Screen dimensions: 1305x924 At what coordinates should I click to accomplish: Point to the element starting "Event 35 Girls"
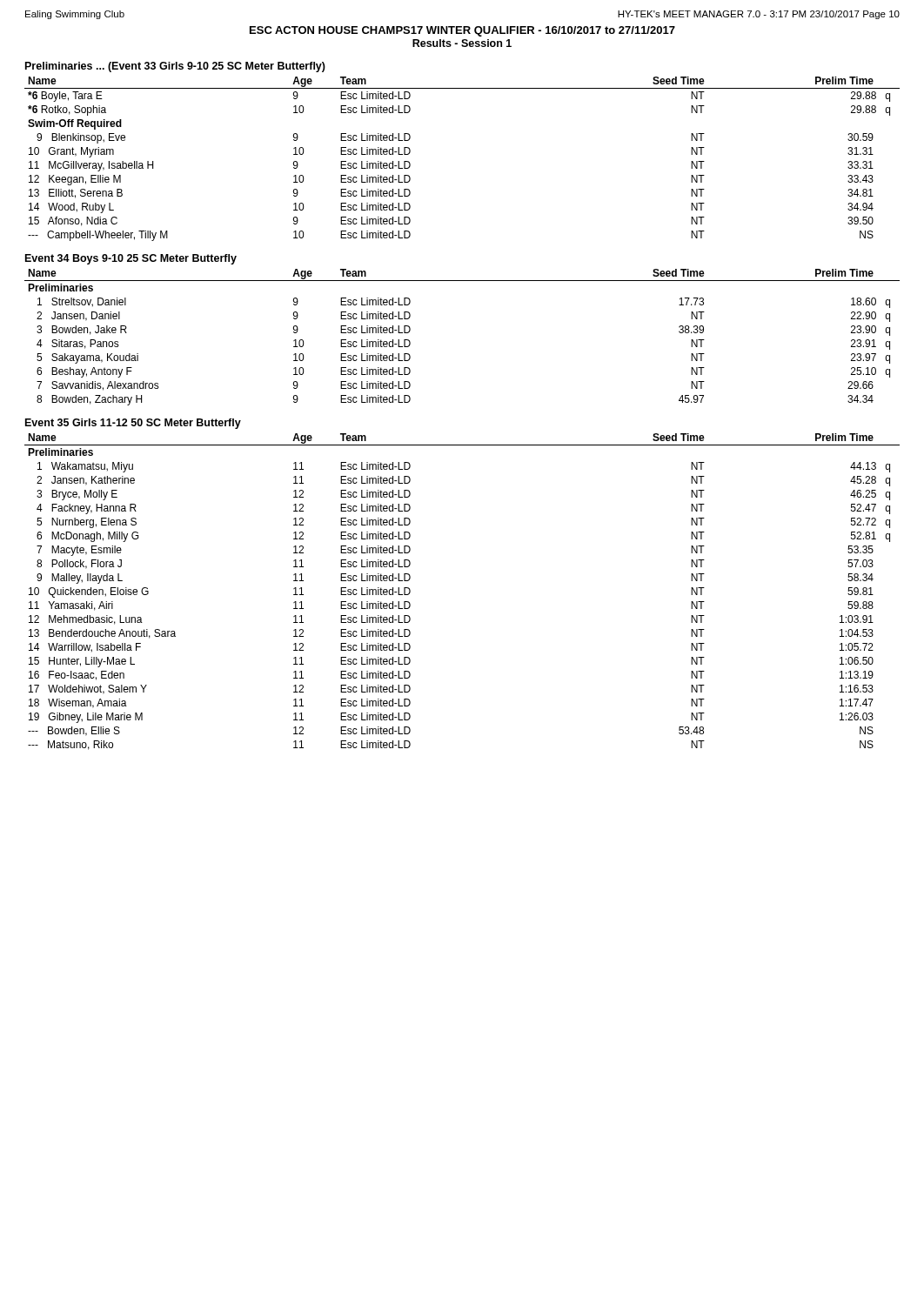tap(133, 423)
